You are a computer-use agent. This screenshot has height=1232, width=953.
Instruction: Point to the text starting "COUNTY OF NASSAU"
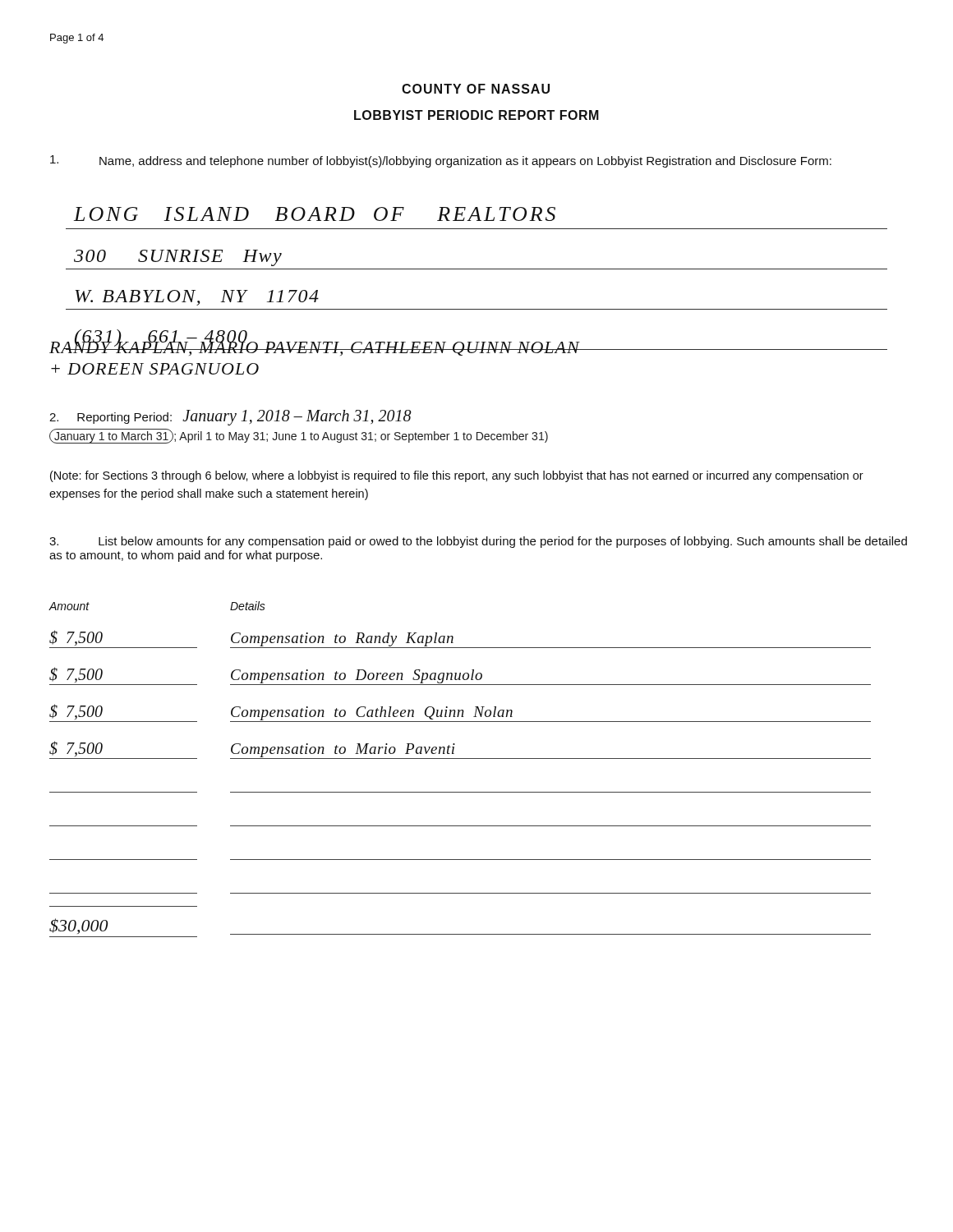[x=476, y=89]
